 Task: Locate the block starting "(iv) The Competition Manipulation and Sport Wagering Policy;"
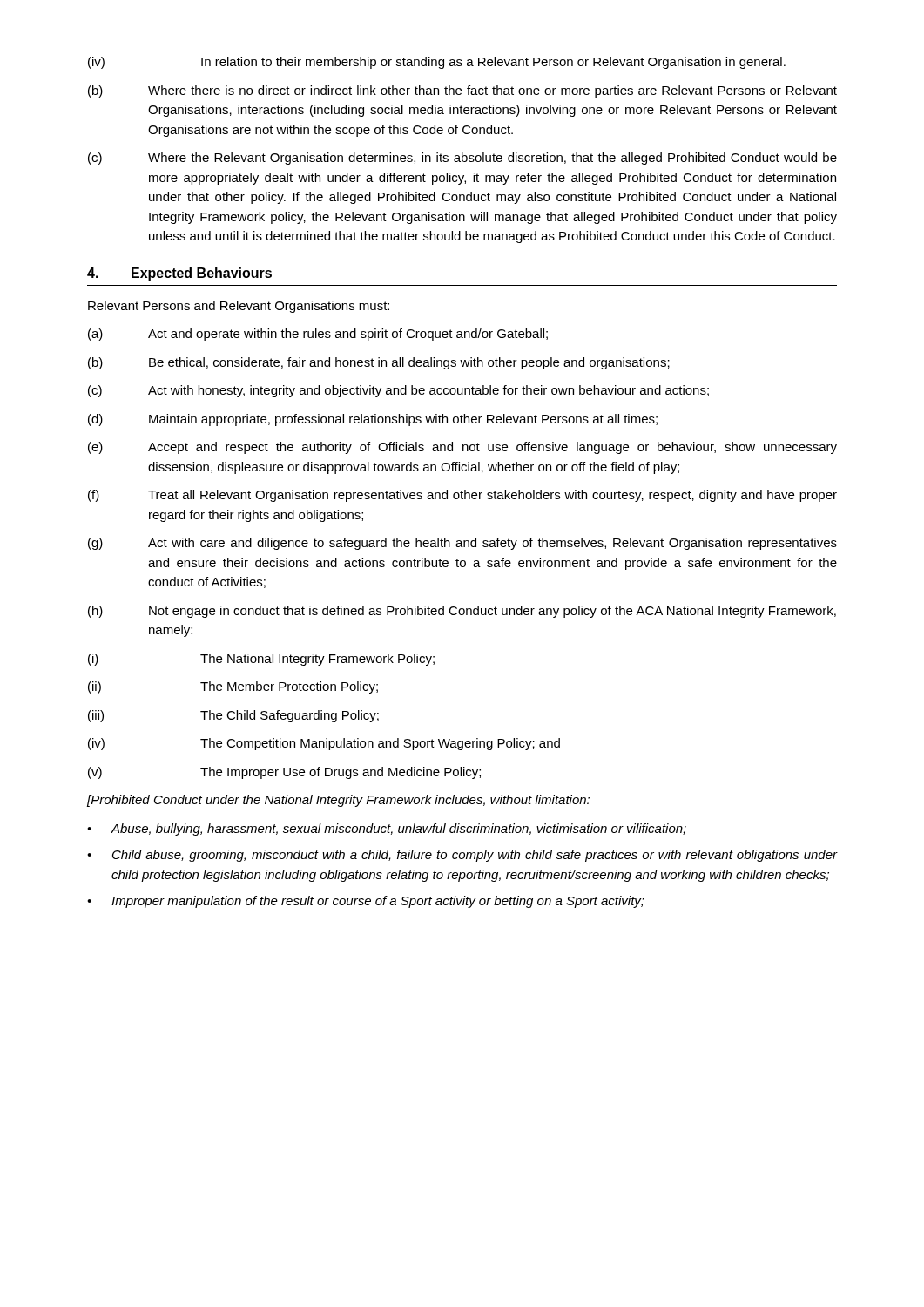[462, 743]
